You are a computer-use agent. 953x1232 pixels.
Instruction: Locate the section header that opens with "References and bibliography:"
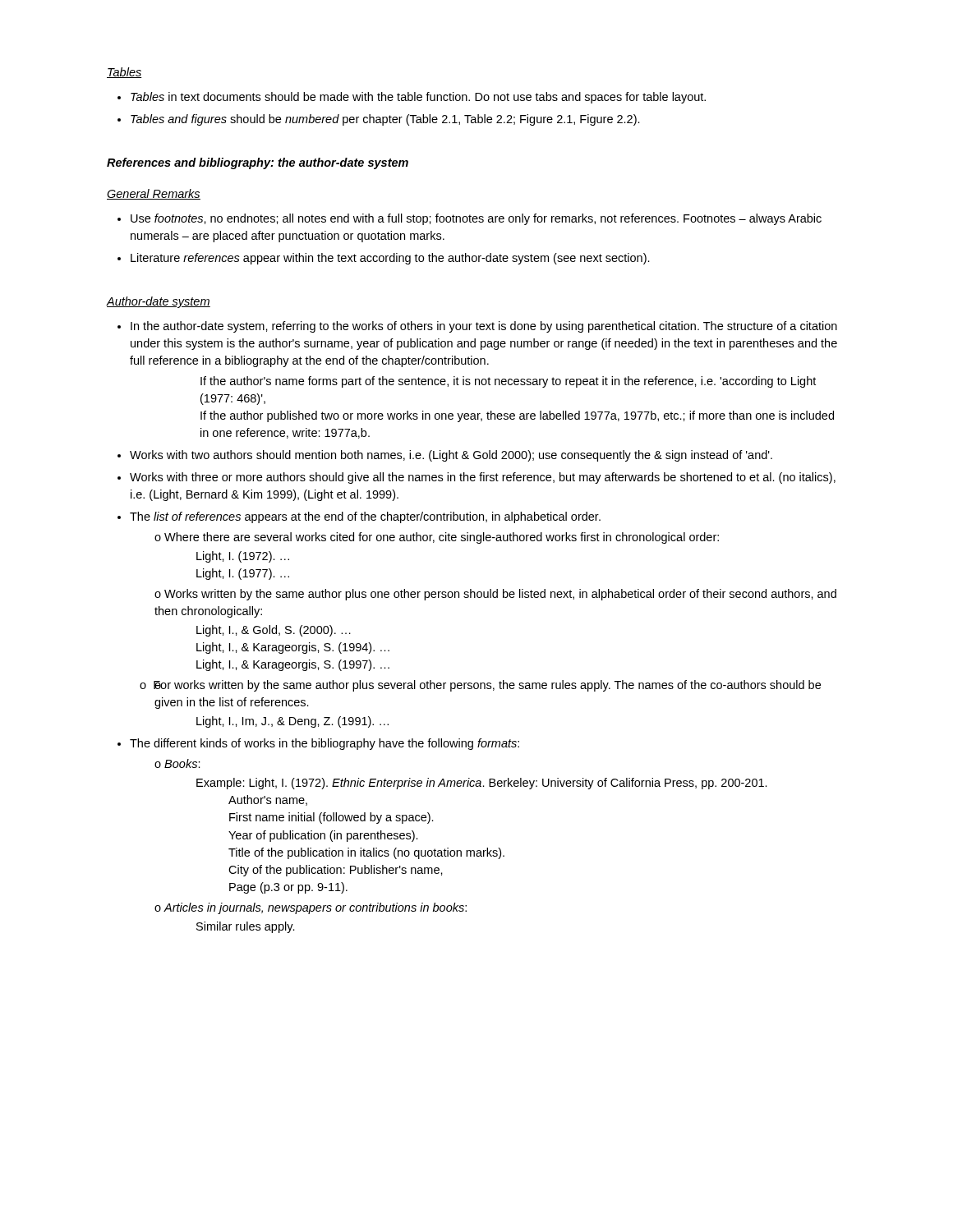258,163
